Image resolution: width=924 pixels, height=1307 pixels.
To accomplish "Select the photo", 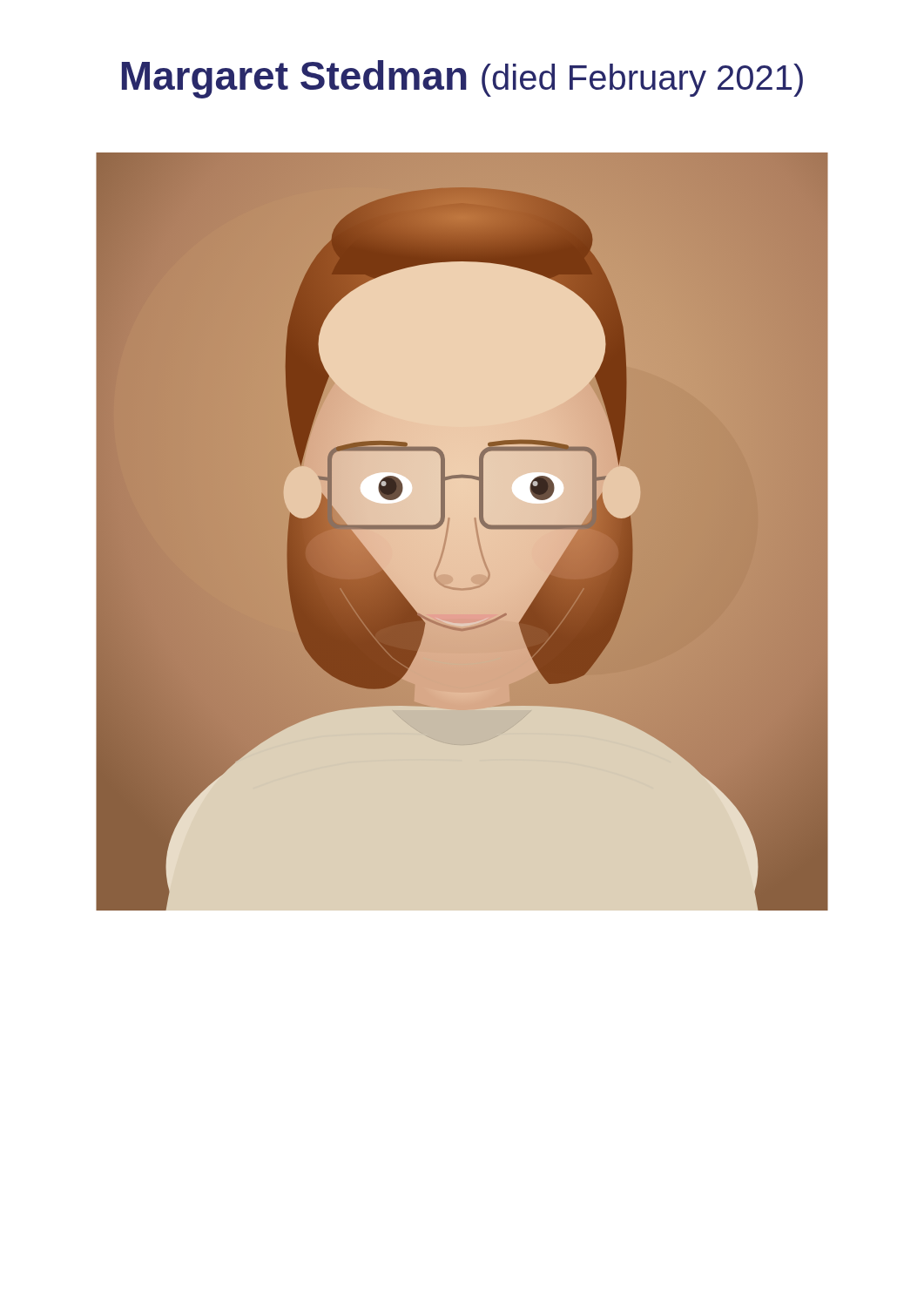I will pyautogui.click(x=462, y=532).
